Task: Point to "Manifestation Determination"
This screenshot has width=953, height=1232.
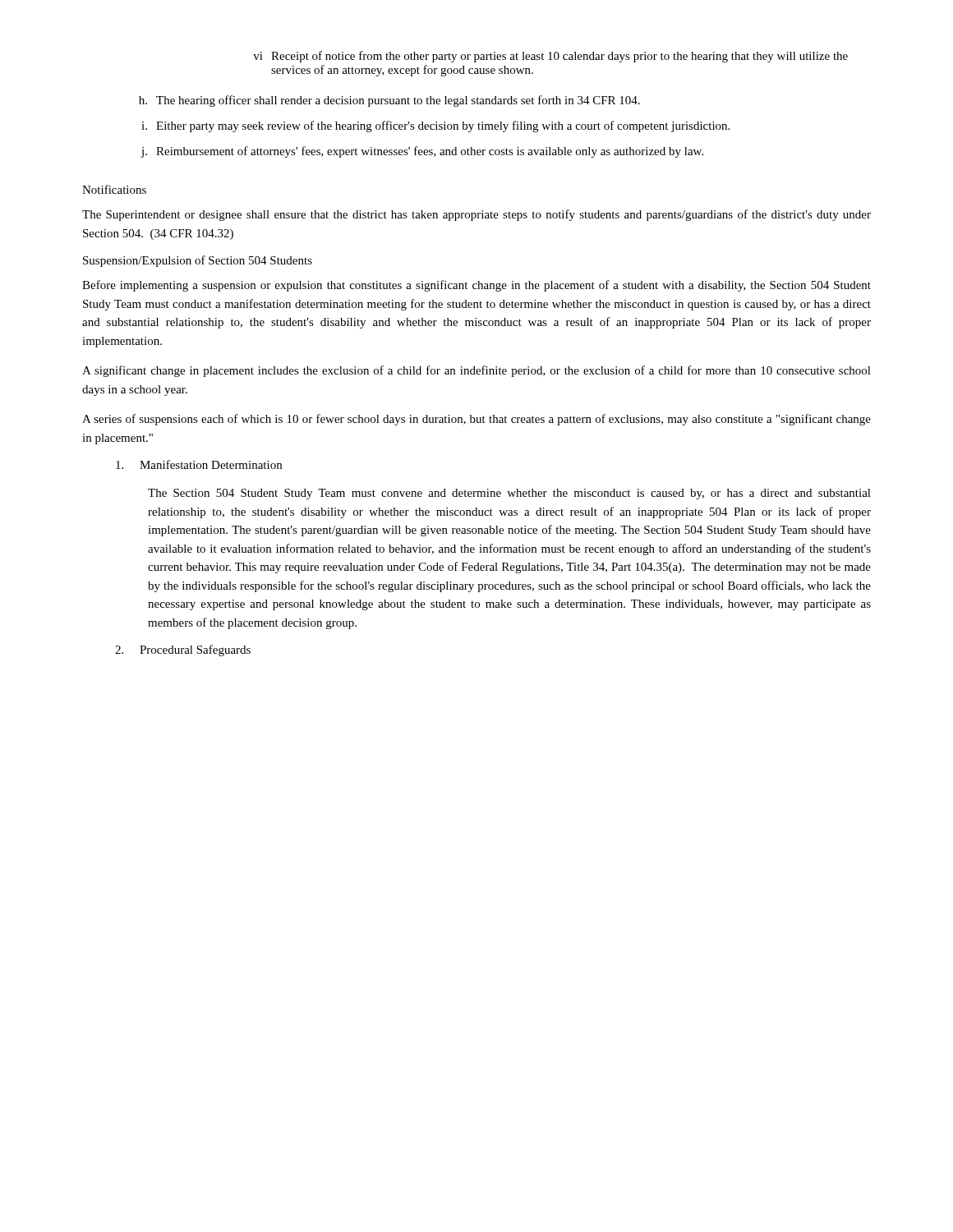Action: click(x=199, y=464)
